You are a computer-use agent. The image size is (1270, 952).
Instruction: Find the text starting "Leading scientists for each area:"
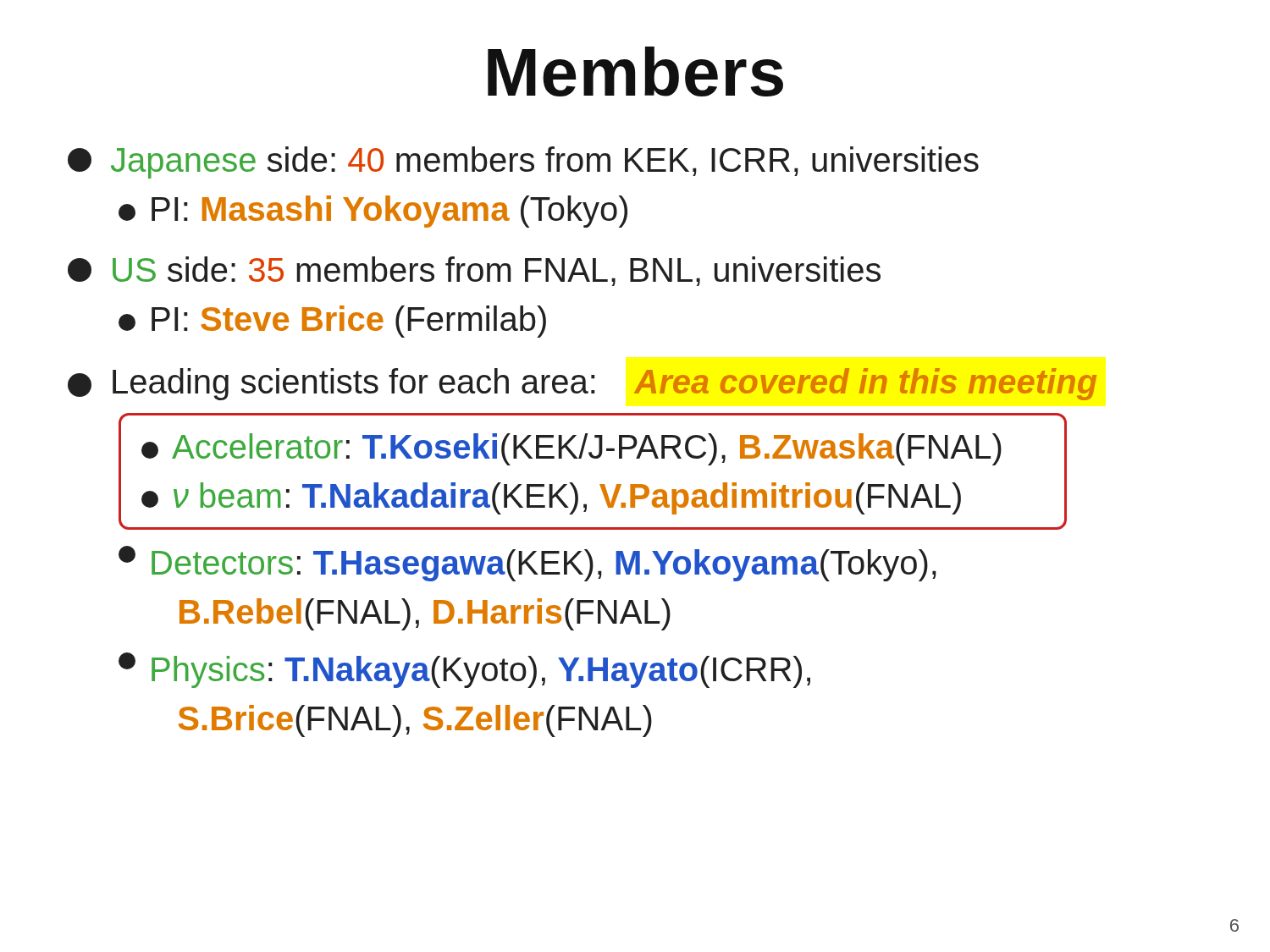(587, 382)
